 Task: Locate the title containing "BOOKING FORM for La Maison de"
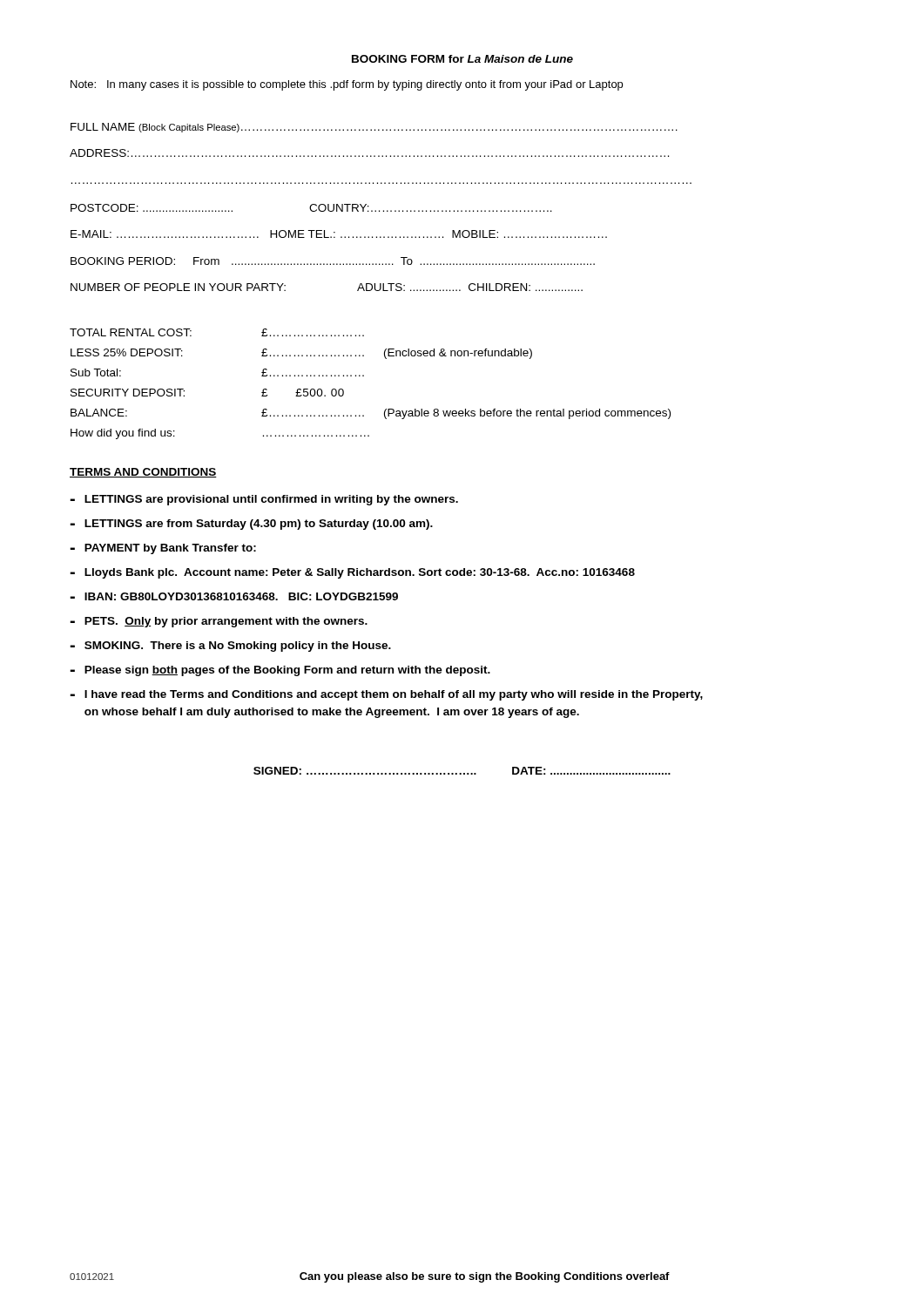462,59
